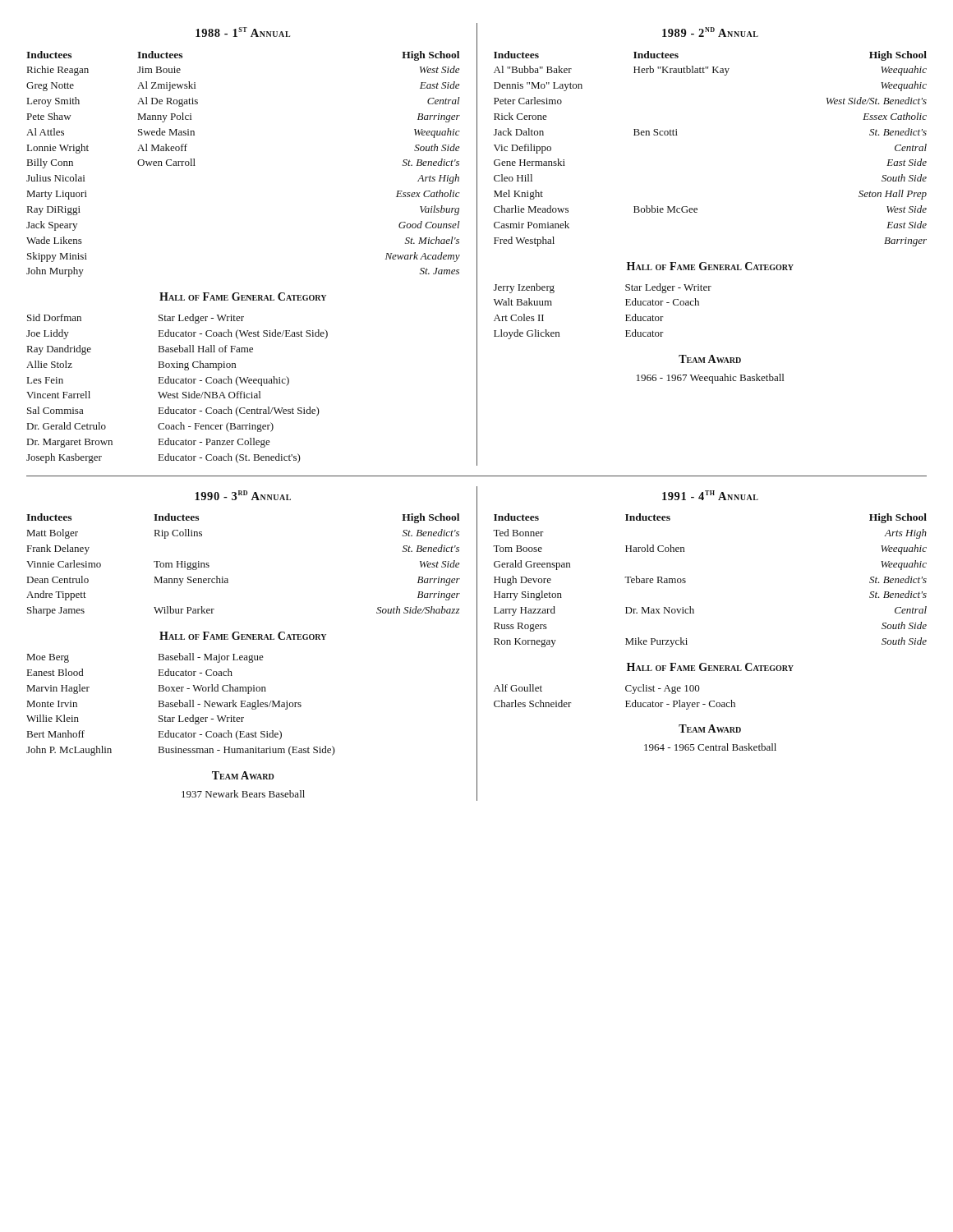Find "Eanest BloodEducator - Coach" on this page
The image size is (953, 1232).
(243, 673)
